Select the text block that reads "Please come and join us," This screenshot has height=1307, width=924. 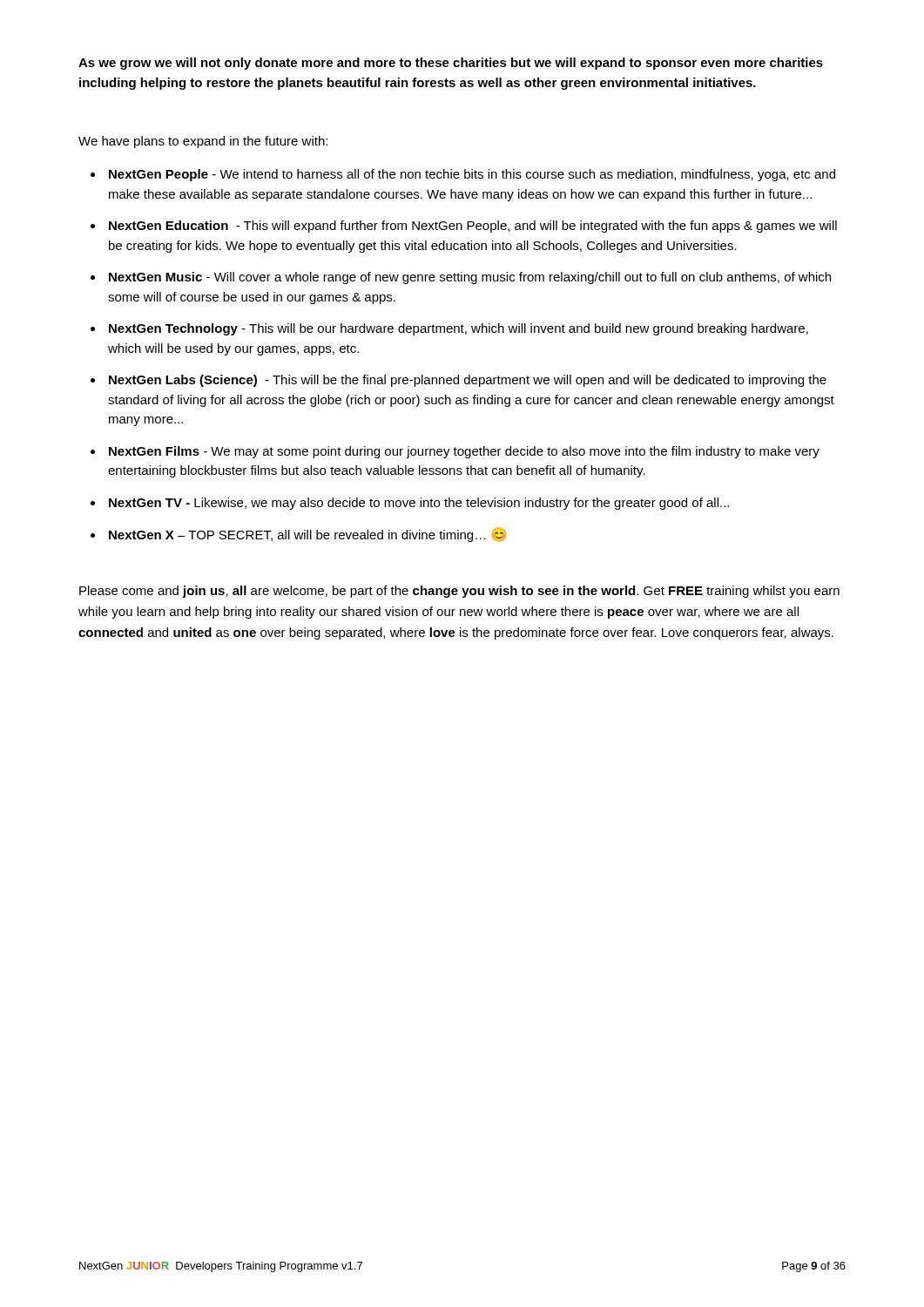click(x=459, y=611)
